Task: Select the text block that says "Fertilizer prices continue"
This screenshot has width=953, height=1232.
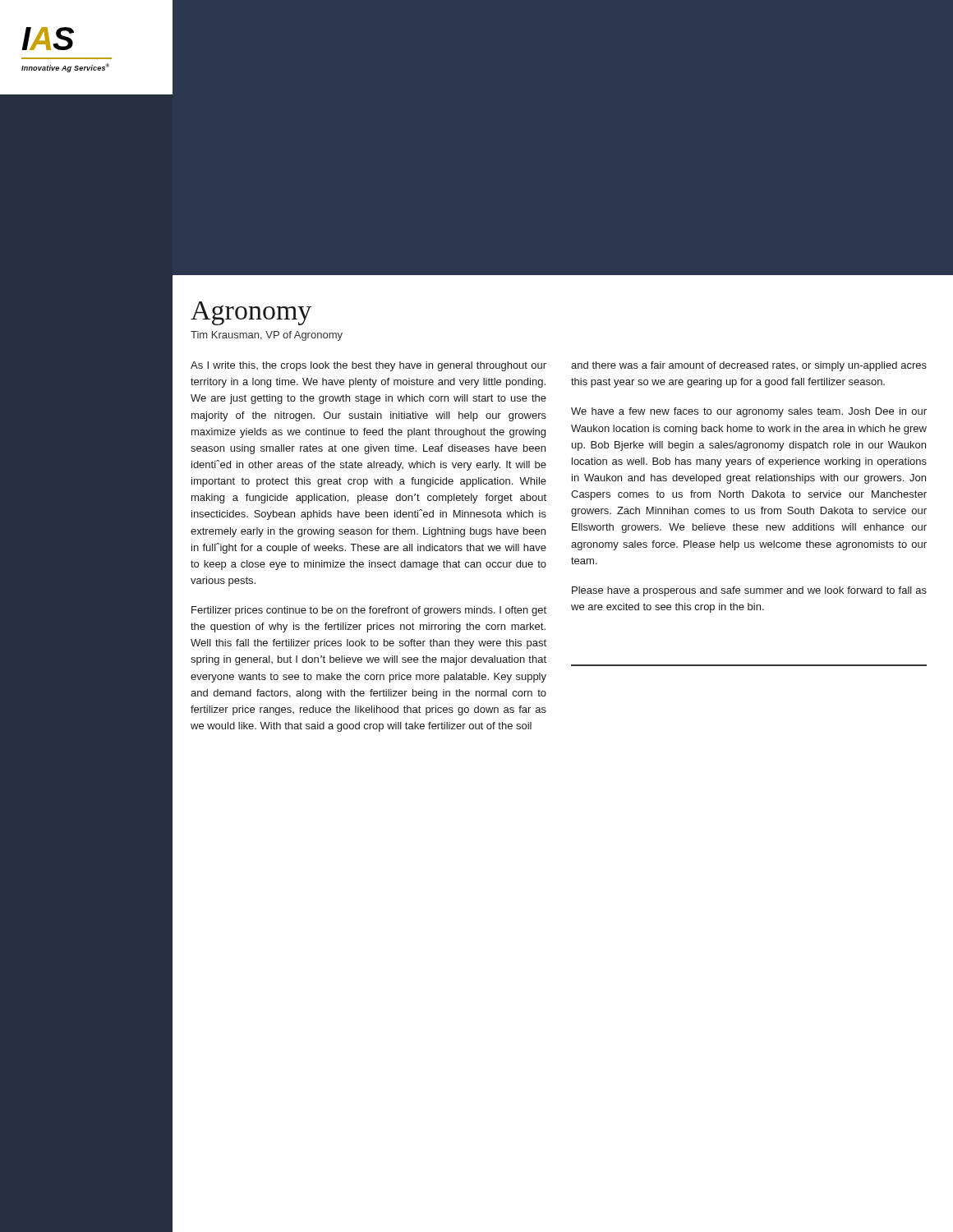Action: [368, 668]
